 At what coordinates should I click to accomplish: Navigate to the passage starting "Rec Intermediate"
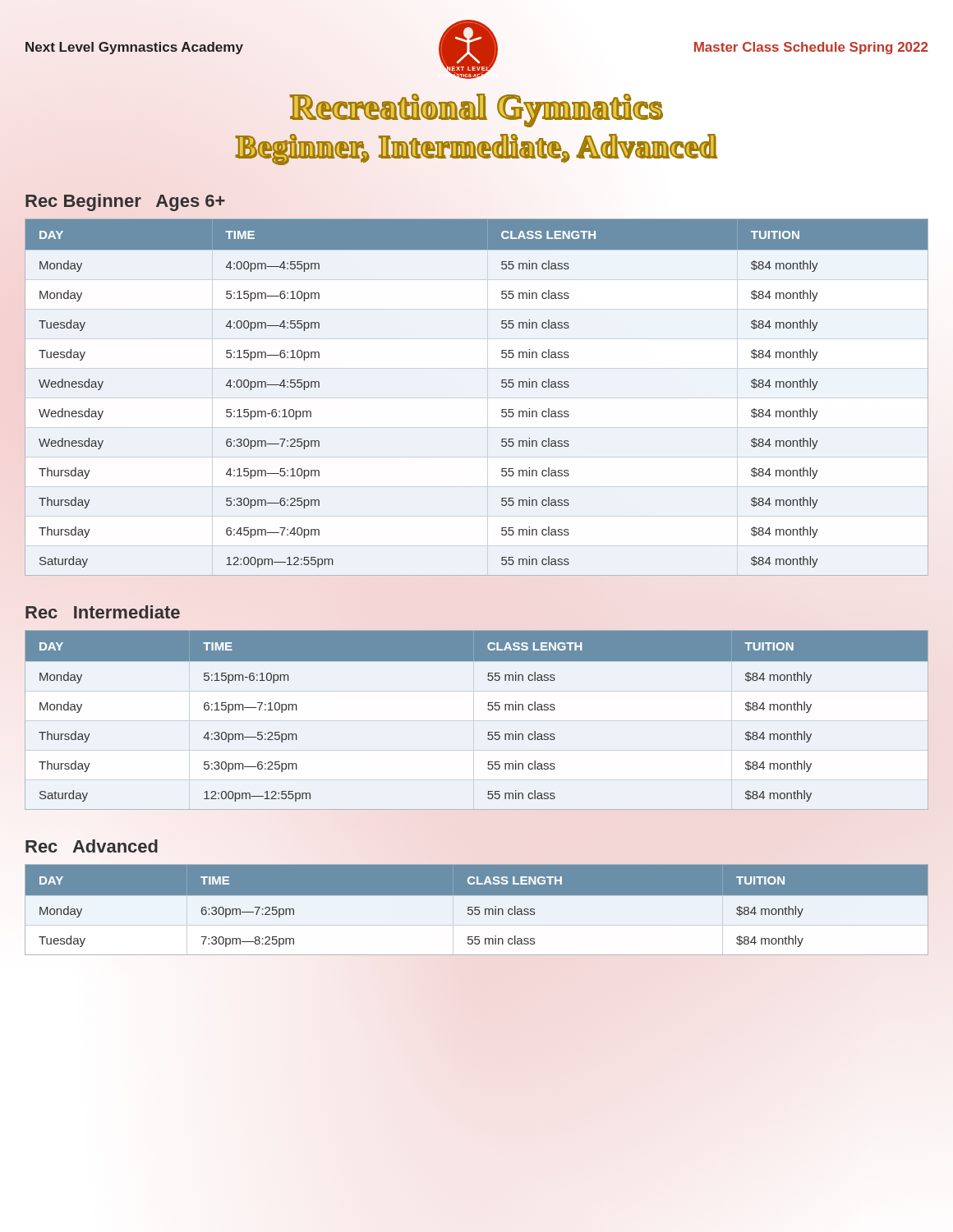click(x=102, y=612)
